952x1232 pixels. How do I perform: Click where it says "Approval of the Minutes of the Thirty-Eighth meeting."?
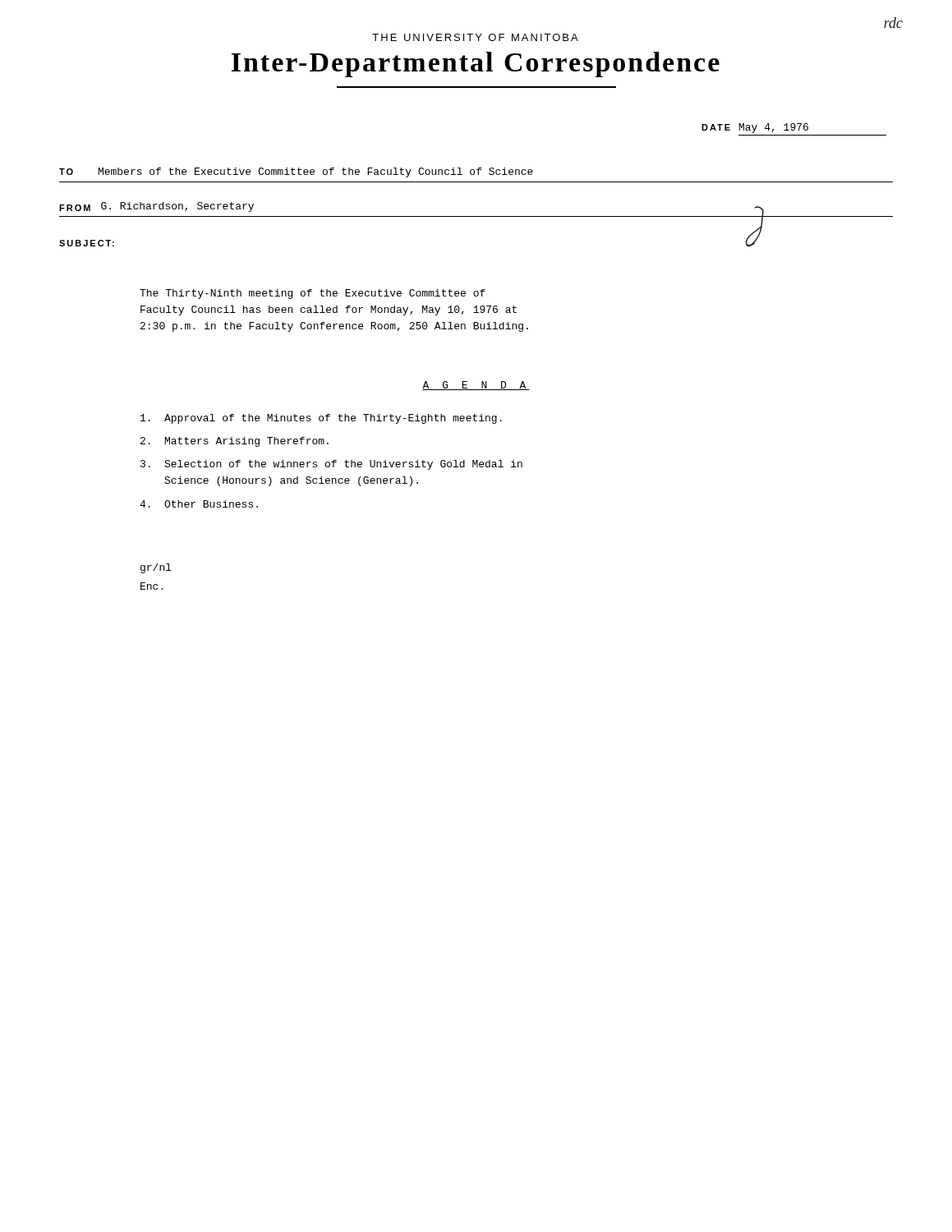tap(505, 419)
